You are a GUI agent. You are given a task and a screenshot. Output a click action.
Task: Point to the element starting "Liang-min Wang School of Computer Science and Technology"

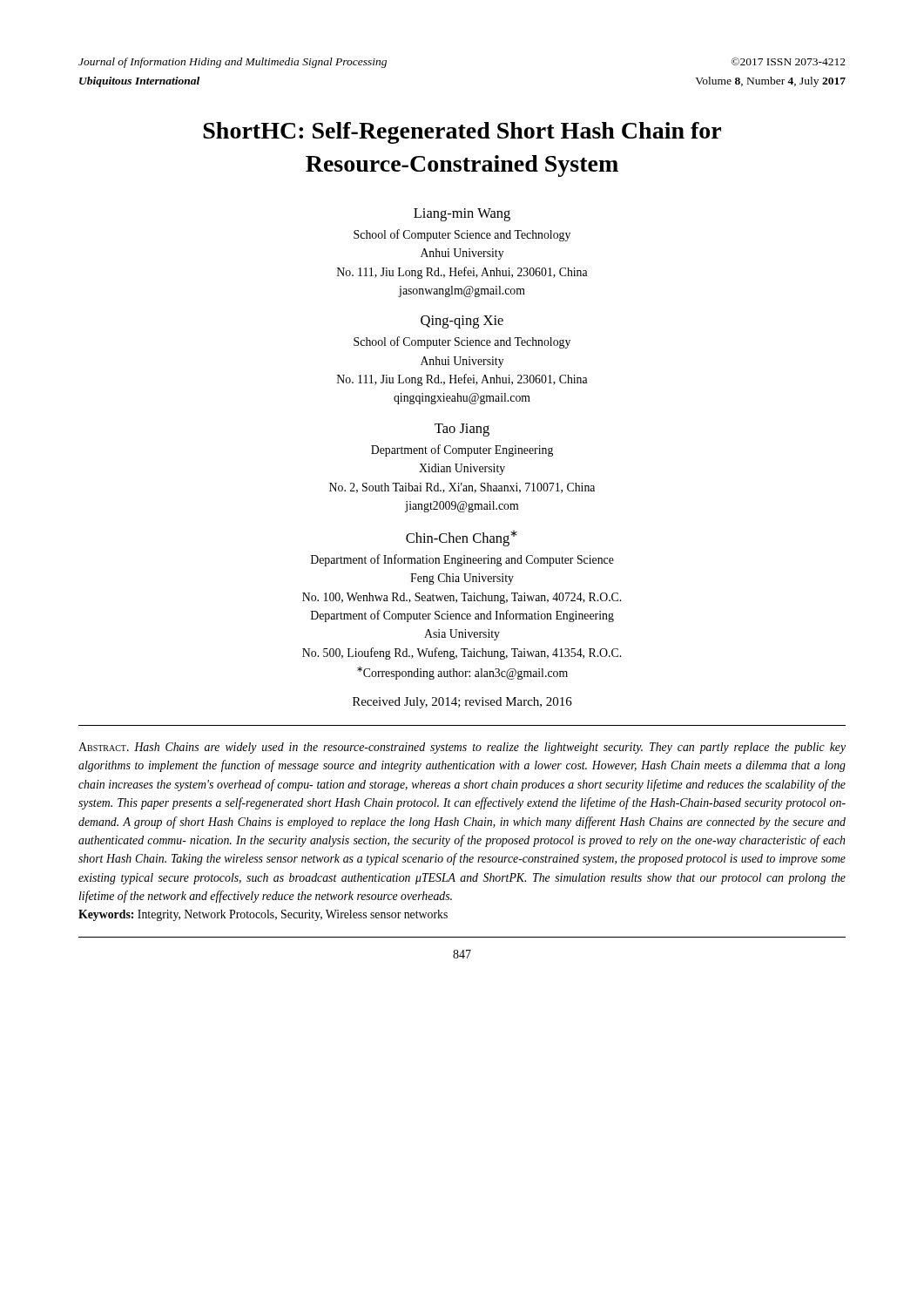(x=462, y=252)
